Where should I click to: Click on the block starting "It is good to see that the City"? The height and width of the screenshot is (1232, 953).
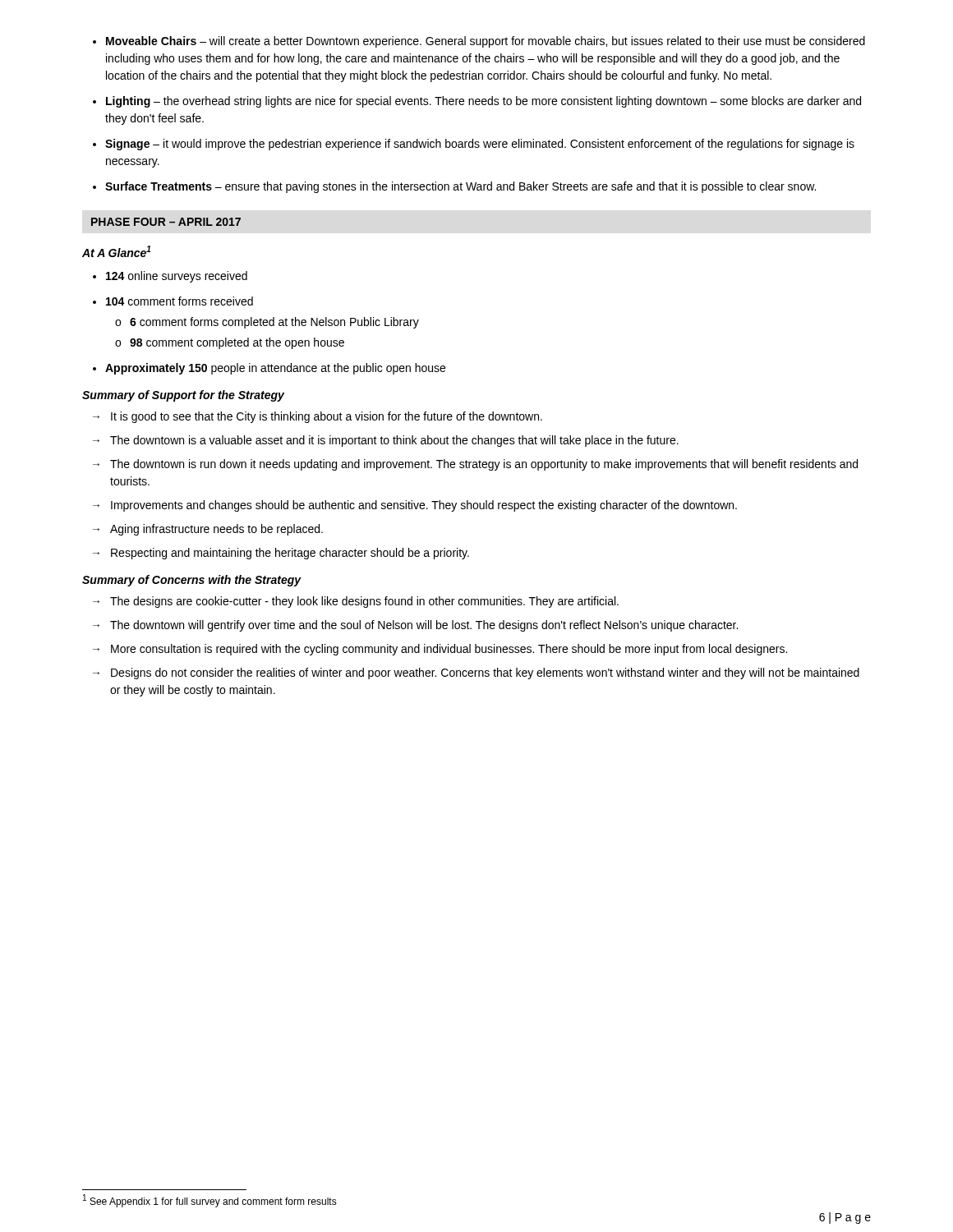point(326,416)
